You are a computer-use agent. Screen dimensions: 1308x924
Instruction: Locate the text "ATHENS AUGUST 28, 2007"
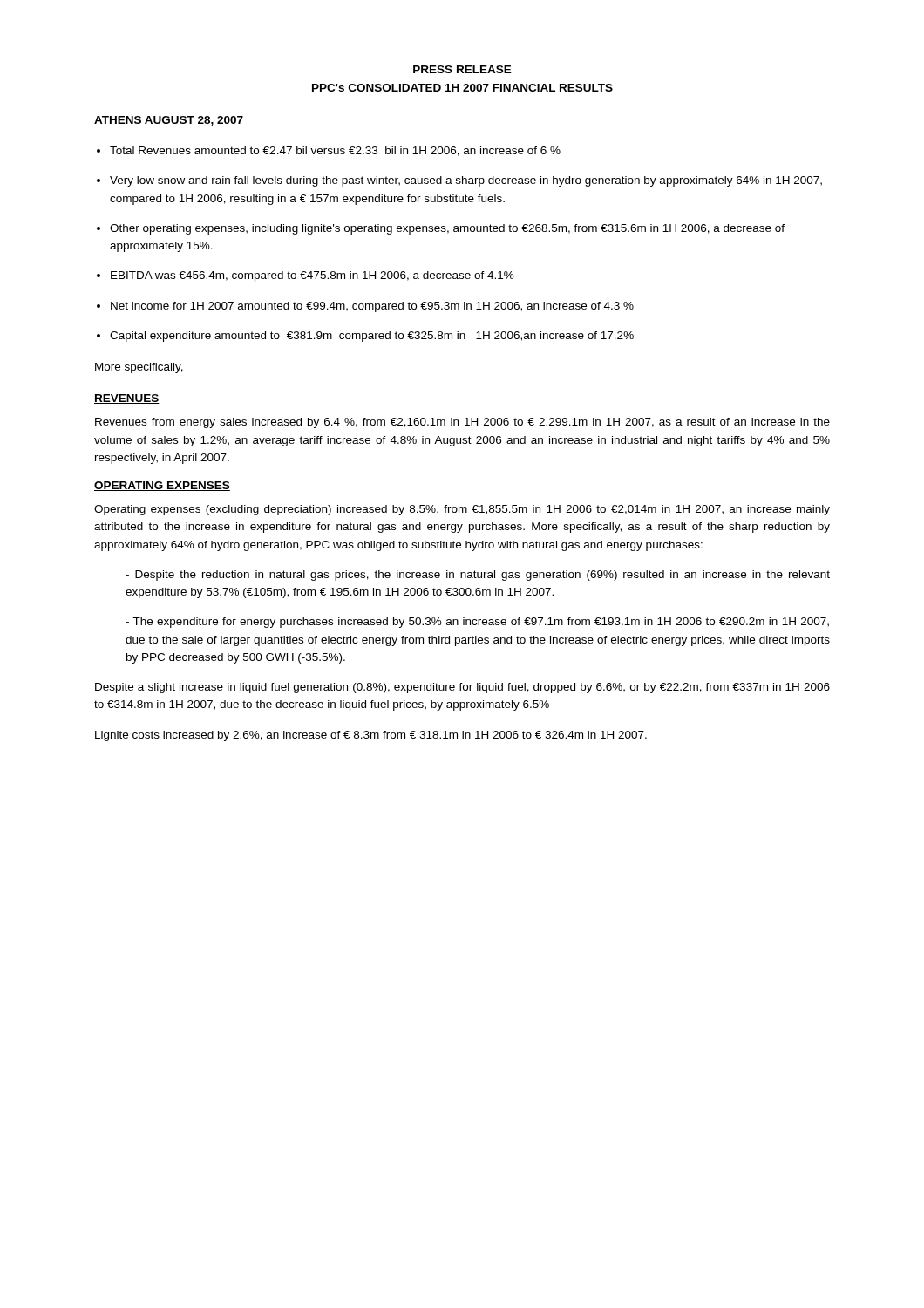[169, 120]
